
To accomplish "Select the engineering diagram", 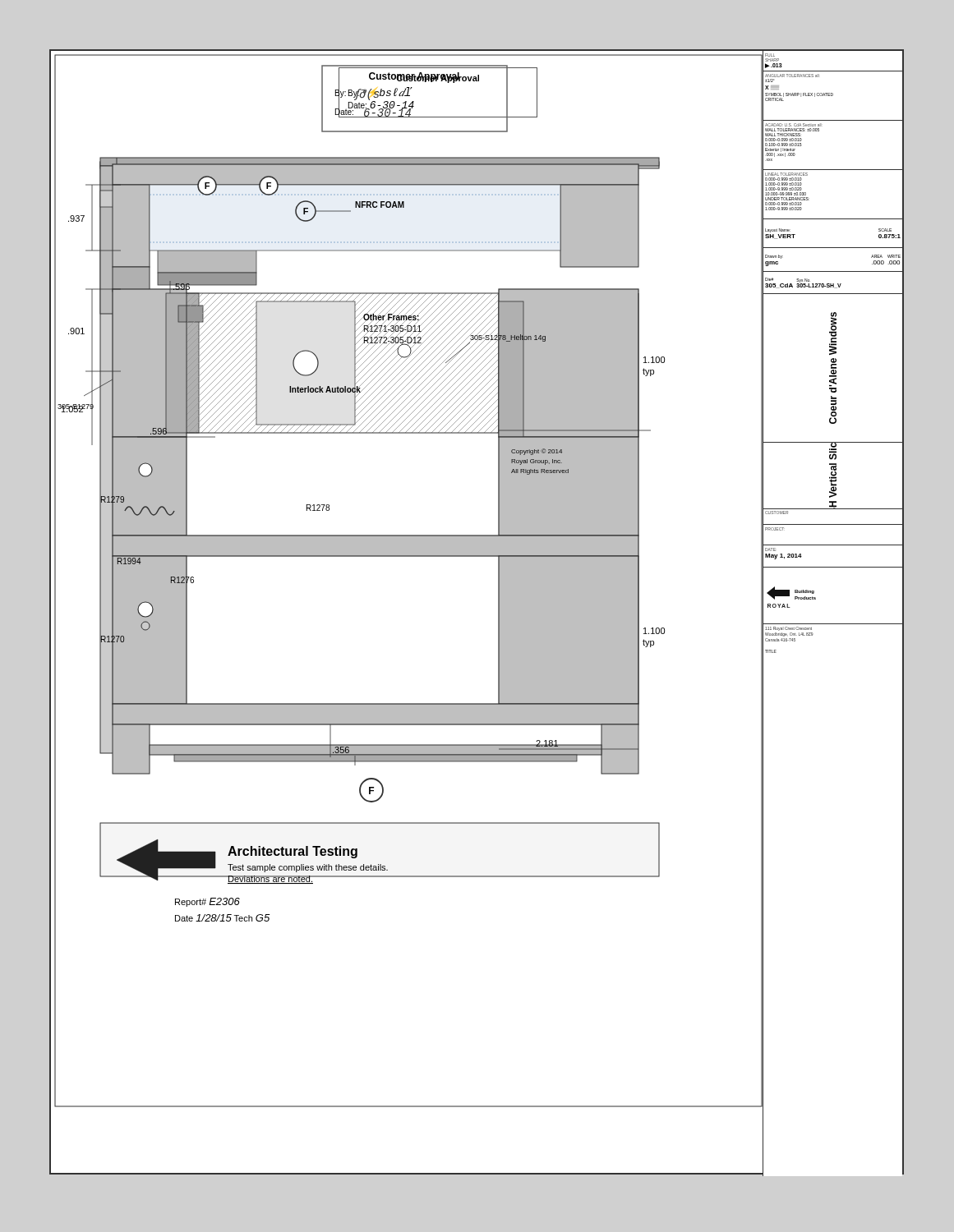I will 408,614.
